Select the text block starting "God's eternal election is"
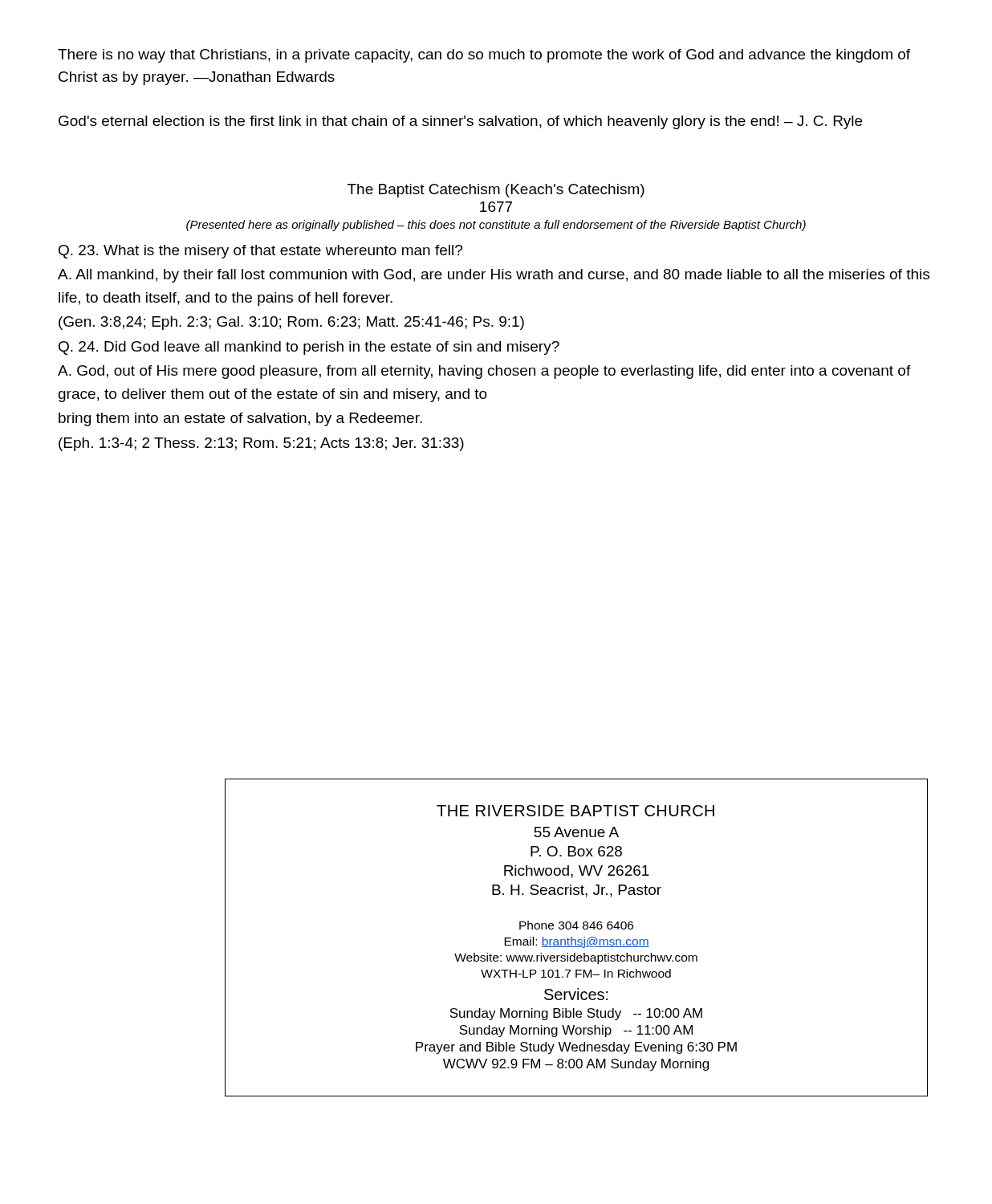 [460, 121]
